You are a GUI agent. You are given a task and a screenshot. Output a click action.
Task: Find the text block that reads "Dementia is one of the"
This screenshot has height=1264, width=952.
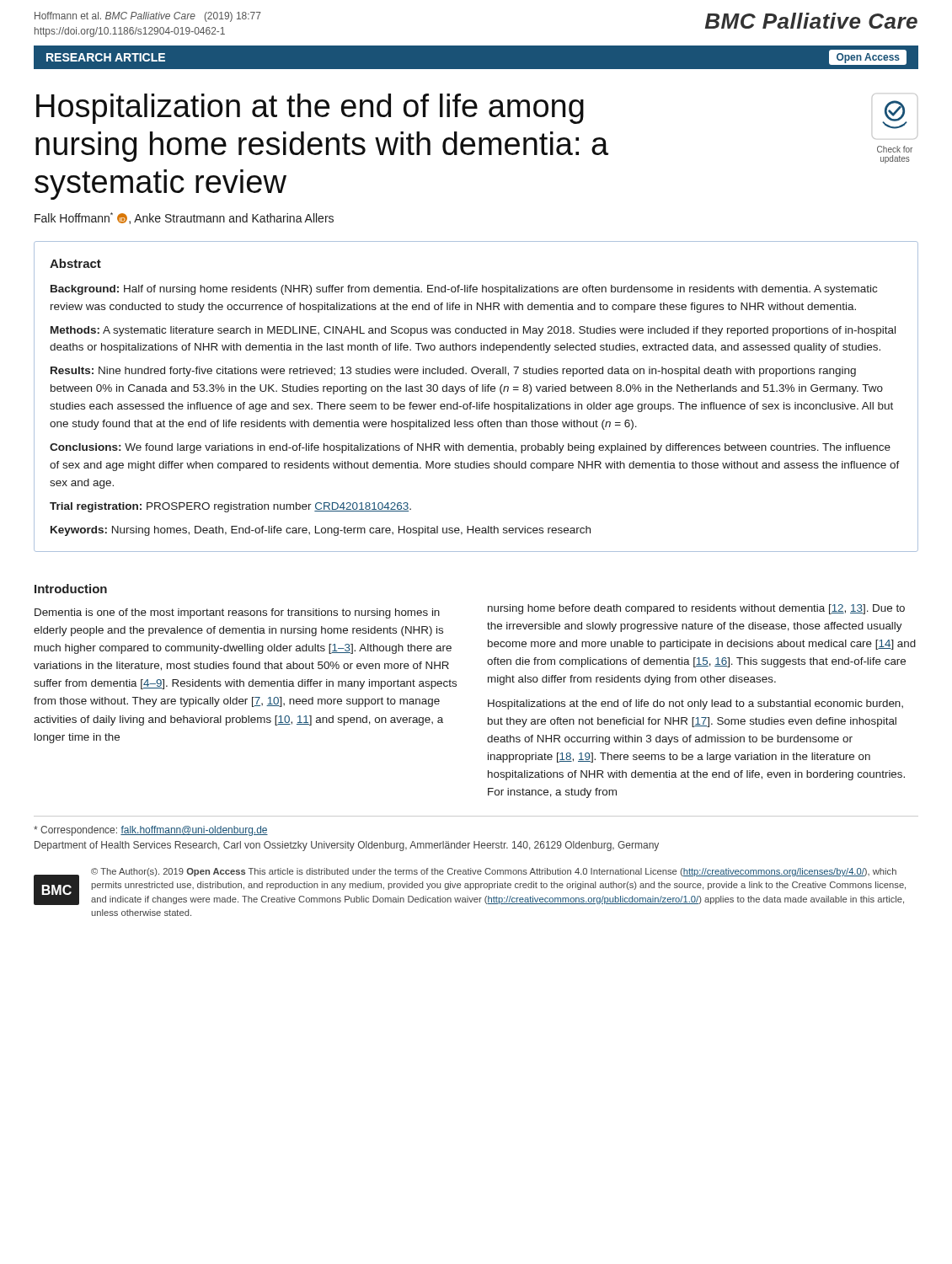[x=249, y=674]
